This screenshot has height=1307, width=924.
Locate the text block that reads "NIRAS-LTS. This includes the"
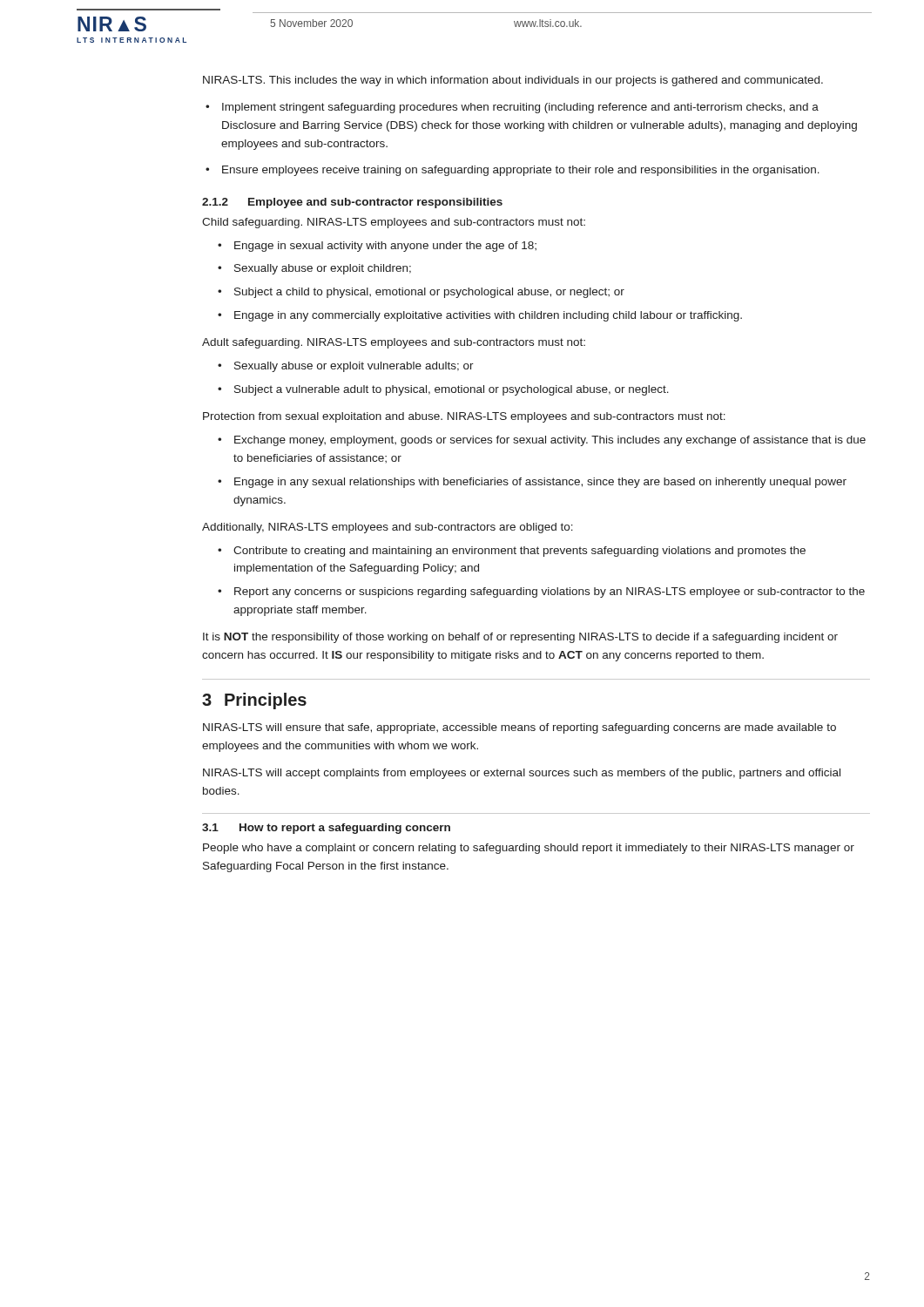point(513,80)
